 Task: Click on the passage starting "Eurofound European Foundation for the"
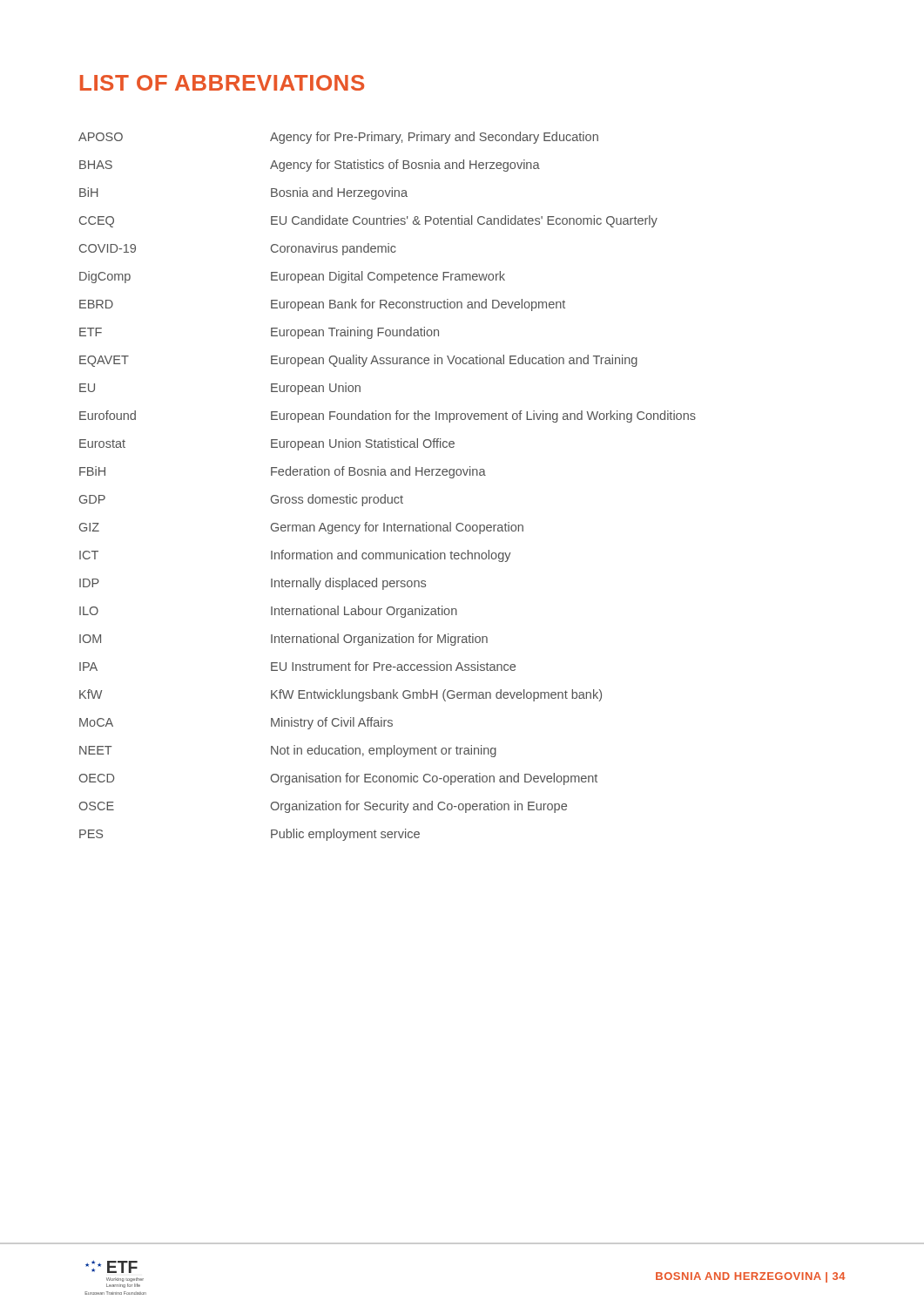pyautogui.click(x=462, y=416)
